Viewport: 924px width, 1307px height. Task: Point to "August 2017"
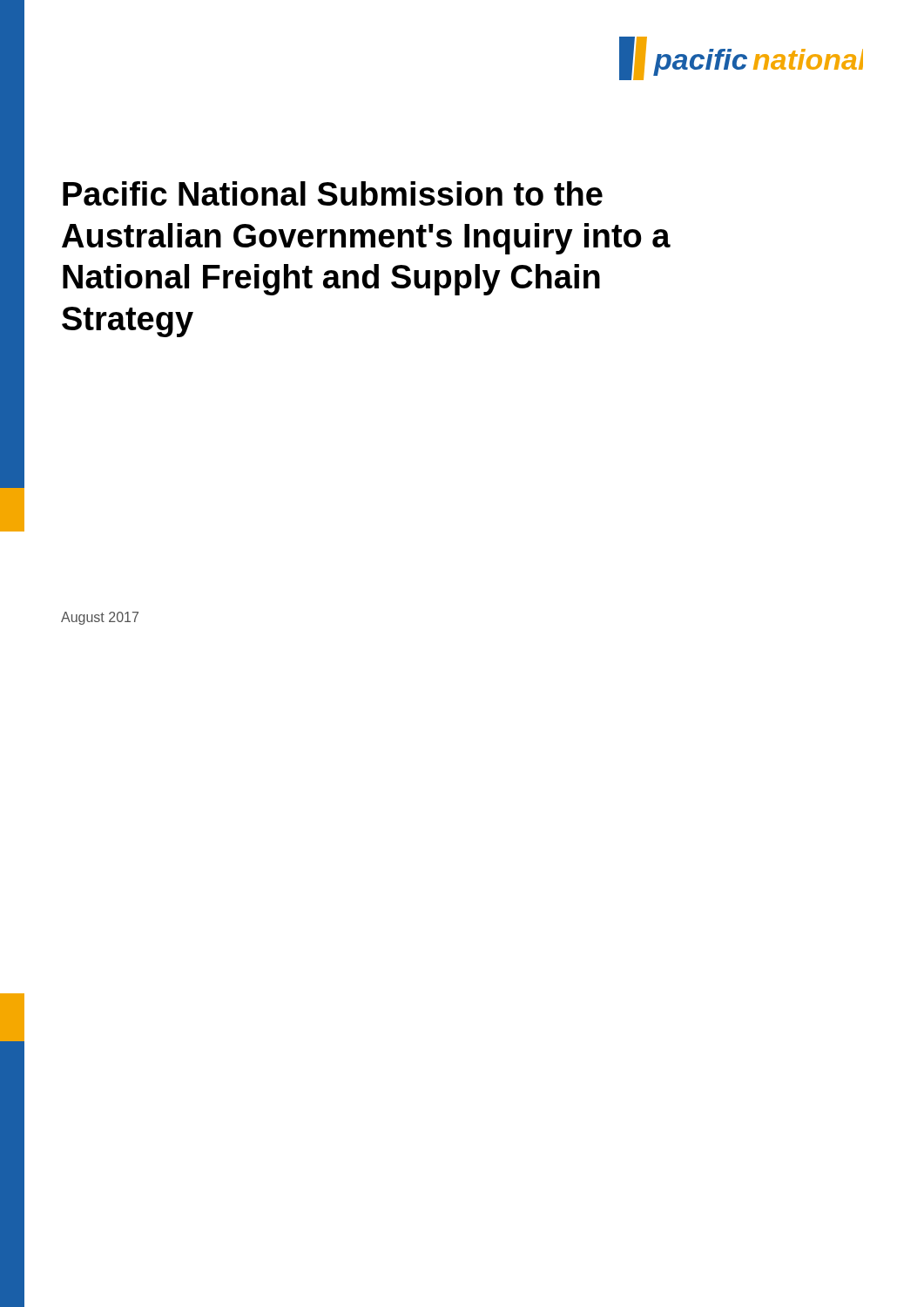100,618
